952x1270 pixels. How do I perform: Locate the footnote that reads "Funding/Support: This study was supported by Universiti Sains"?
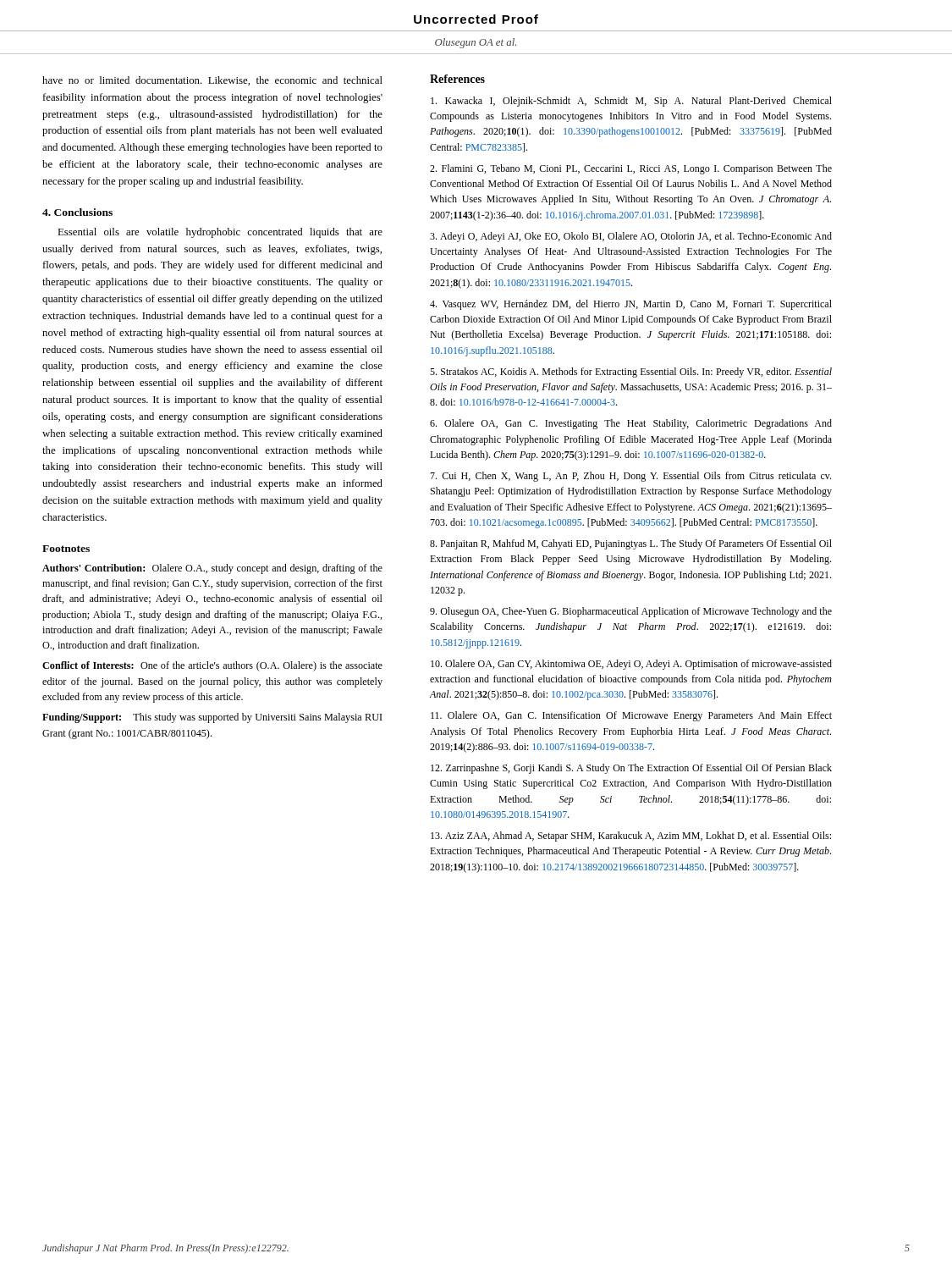click(x=212, y=725)
